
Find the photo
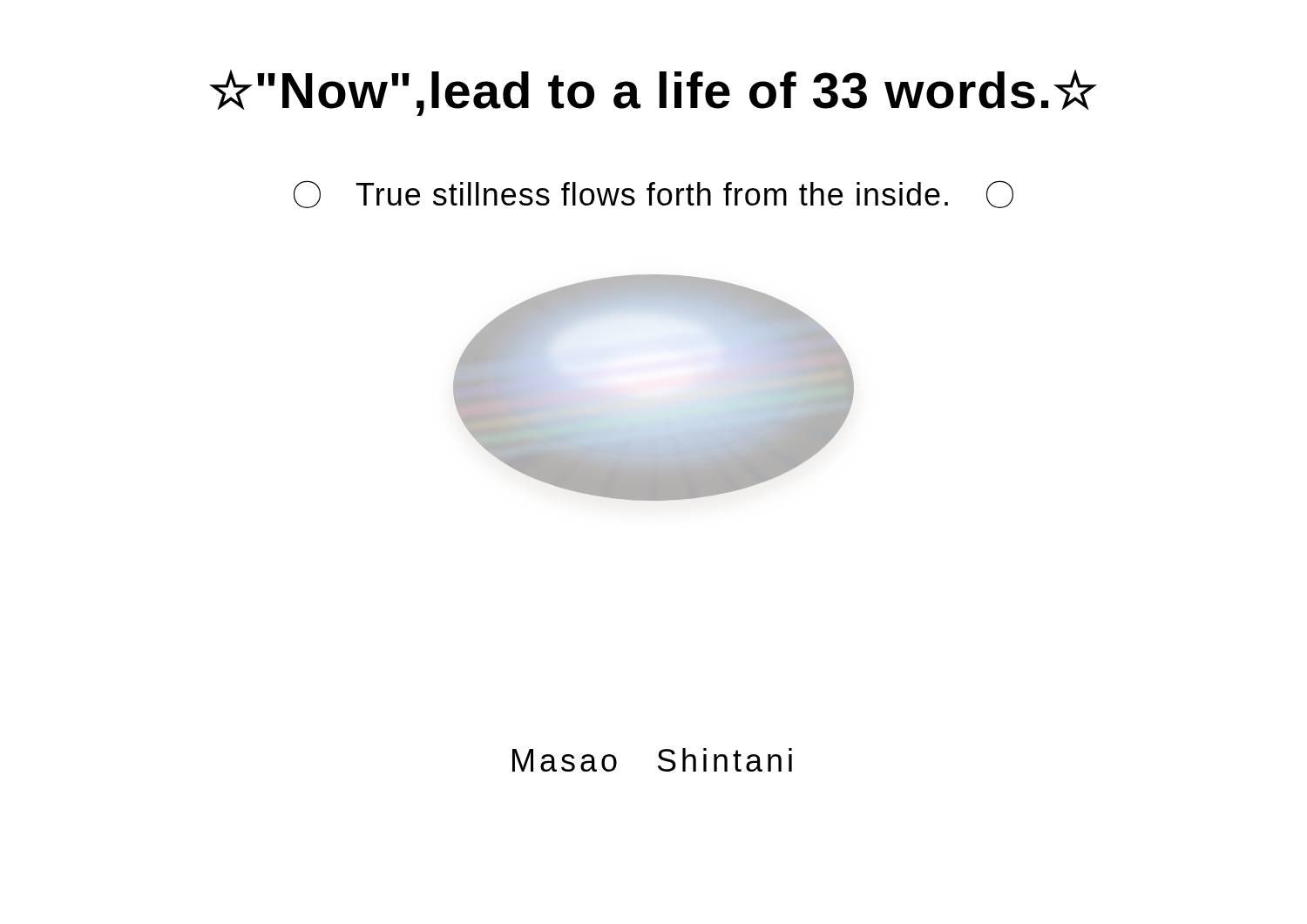[x=654, y=392]
